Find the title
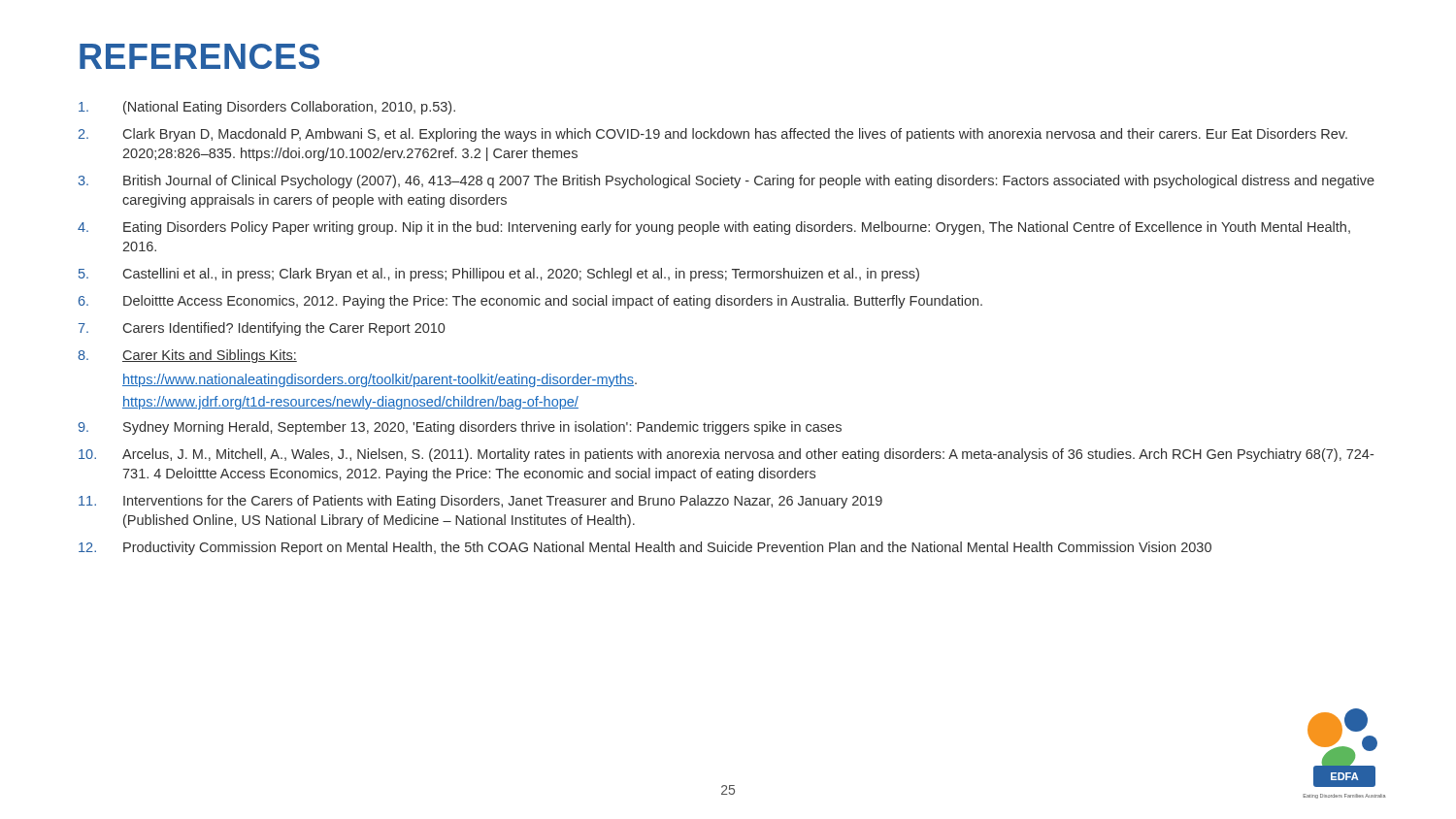1456x819 pixels. tap(199, 57)
